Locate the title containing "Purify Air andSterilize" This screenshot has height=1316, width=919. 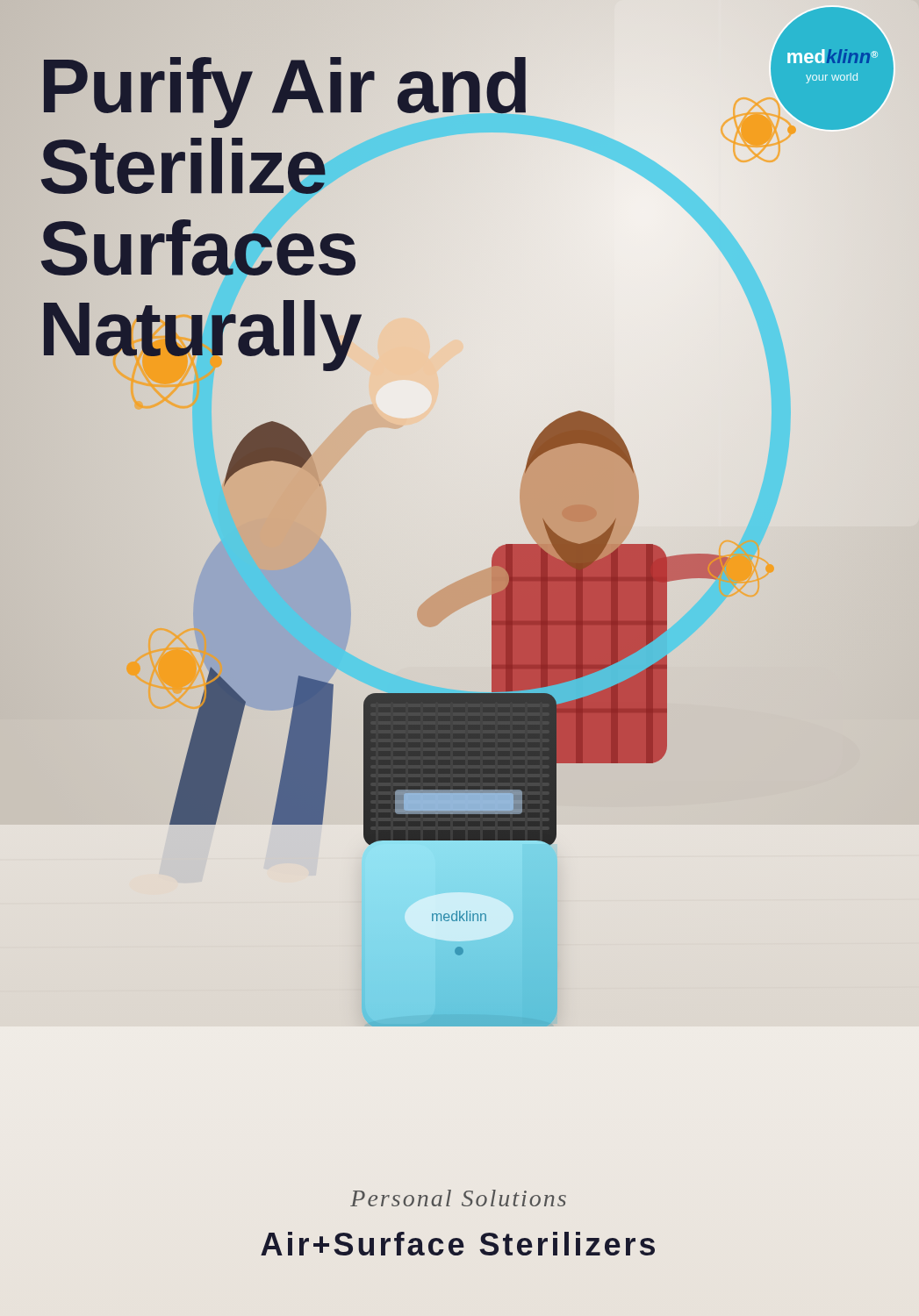[293, 208]
